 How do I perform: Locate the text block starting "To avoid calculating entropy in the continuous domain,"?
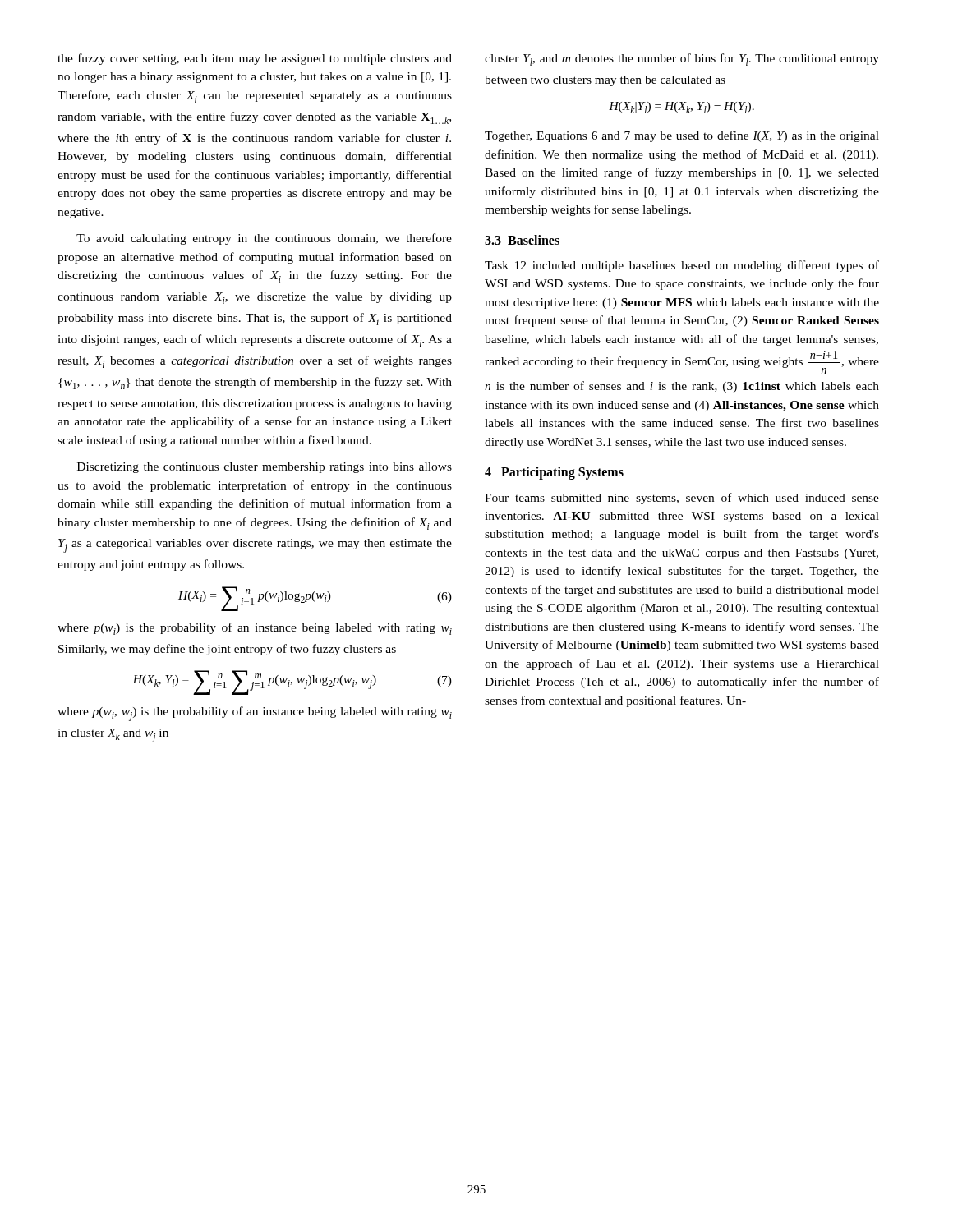pos(255,339)
